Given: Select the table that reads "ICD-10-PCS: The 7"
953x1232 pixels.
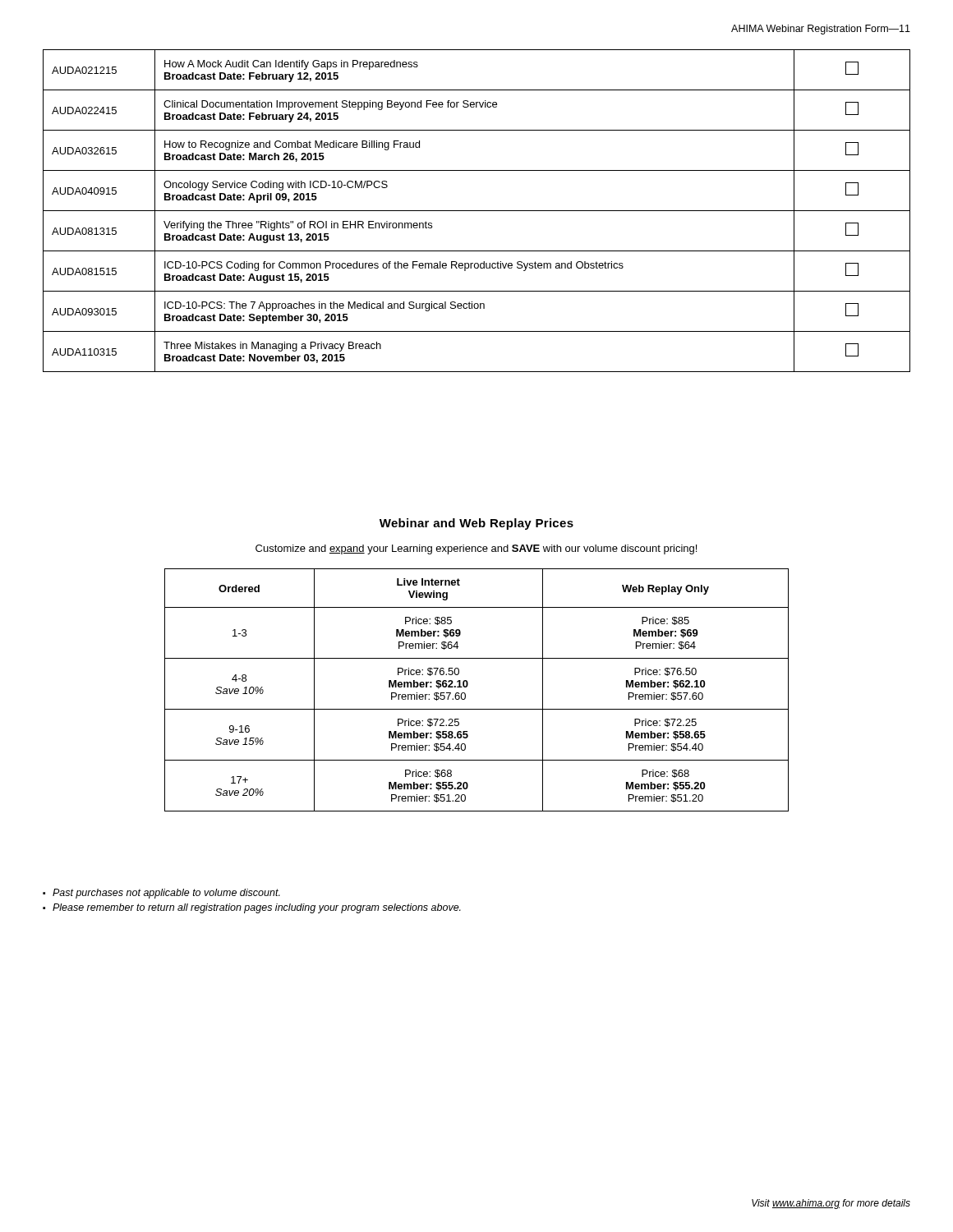Looking at the screenshot, I should point(476,211).
